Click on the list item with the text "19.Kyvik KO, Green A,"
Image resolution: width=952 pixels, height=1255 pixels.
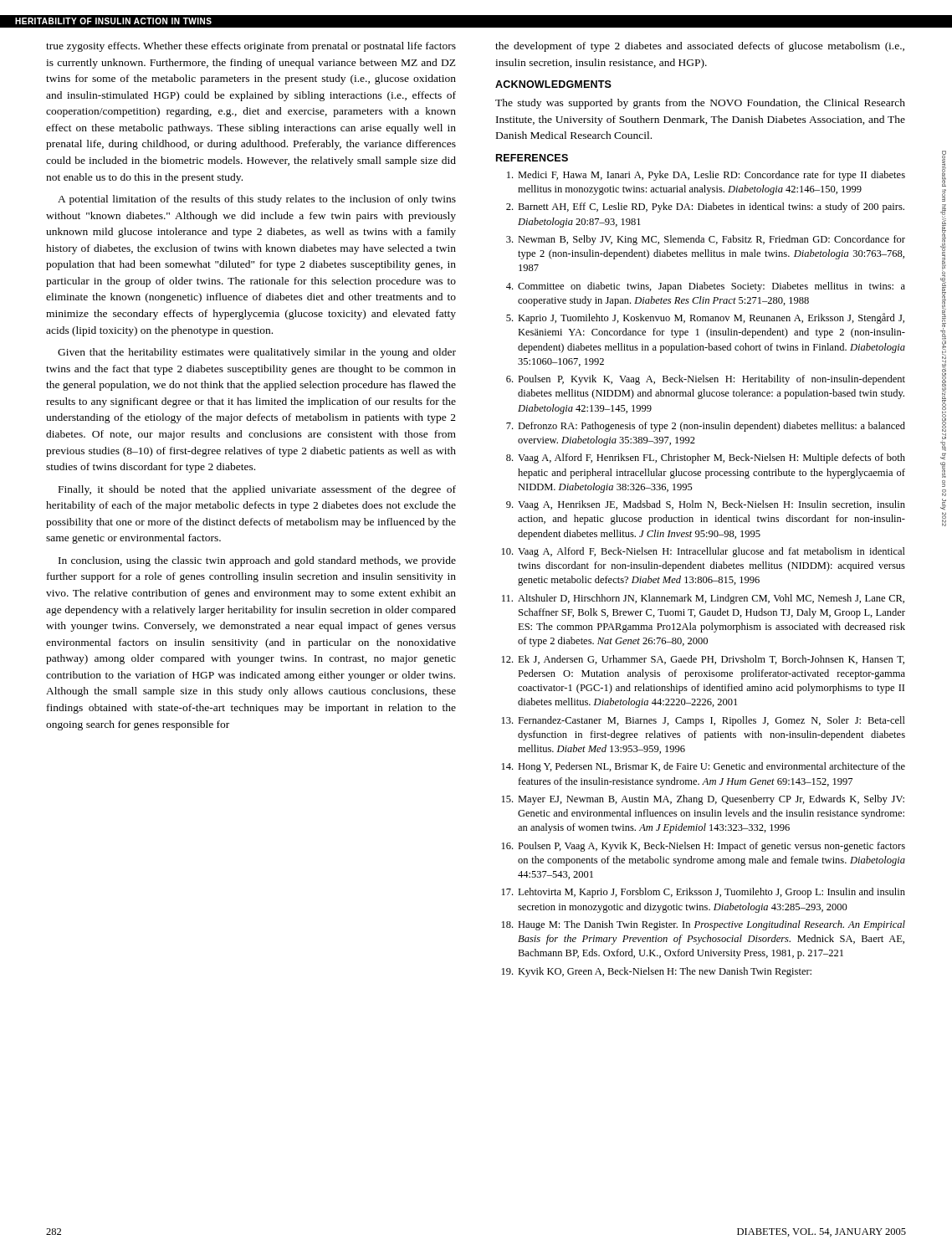[700, 972]
